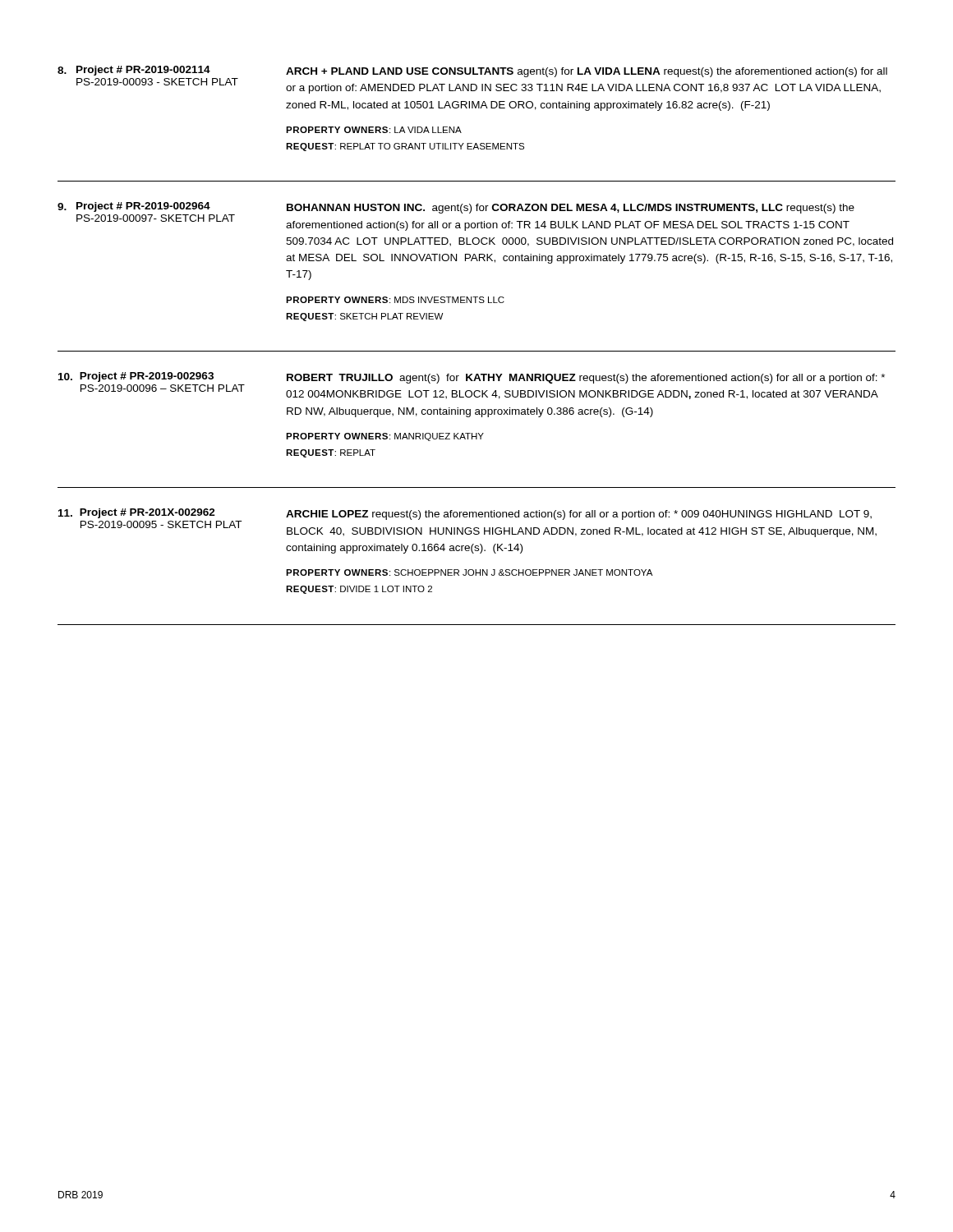The width and height of the screenshot is (953, 1232).
Task: Find the text block that says "ROBERT TRUJILLO agent(s) for KATHY MANRIQUEZ"
Action: click(591, 415)
